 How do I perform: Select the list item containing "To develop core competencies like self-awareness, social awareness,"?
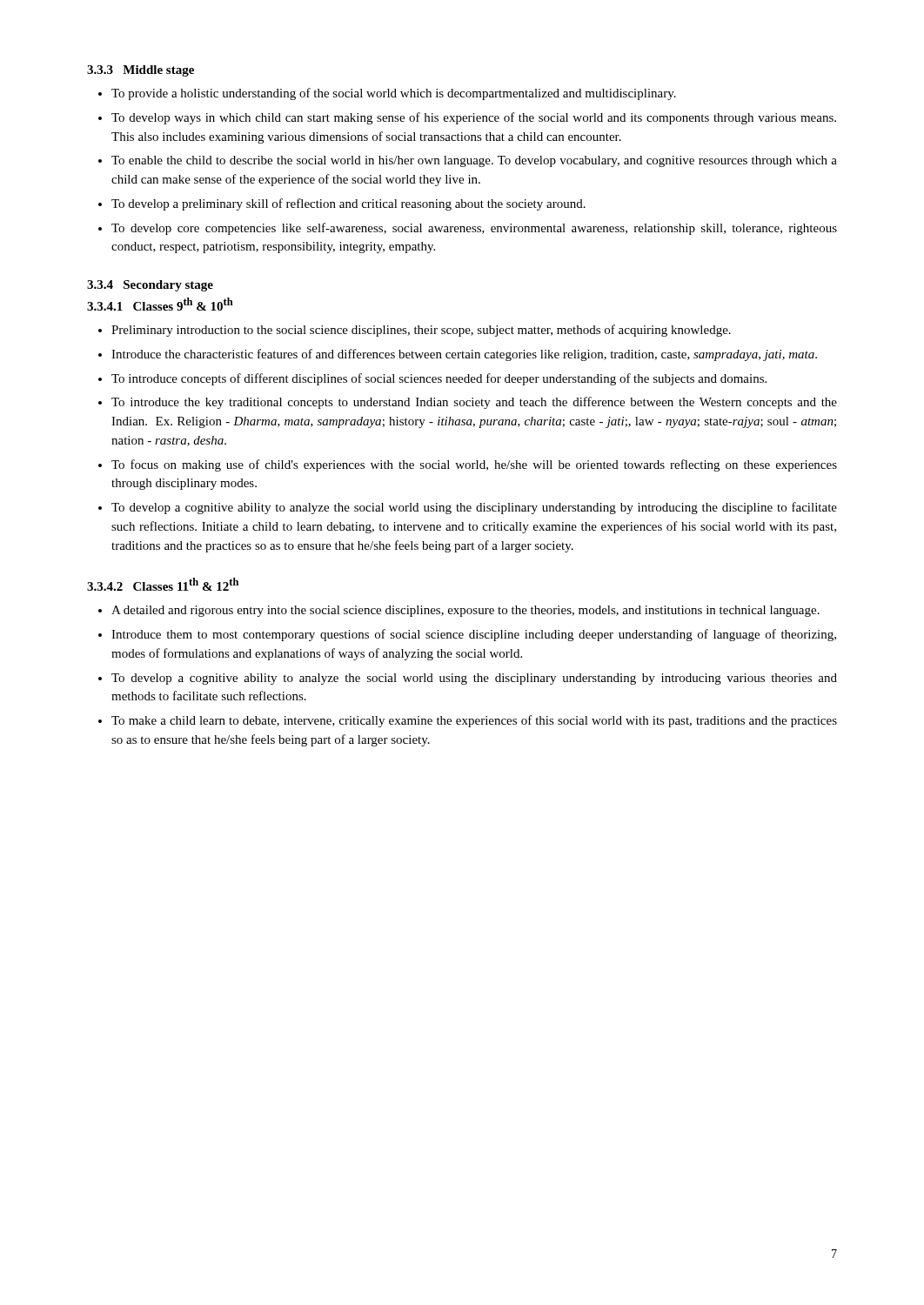point(474,238)
